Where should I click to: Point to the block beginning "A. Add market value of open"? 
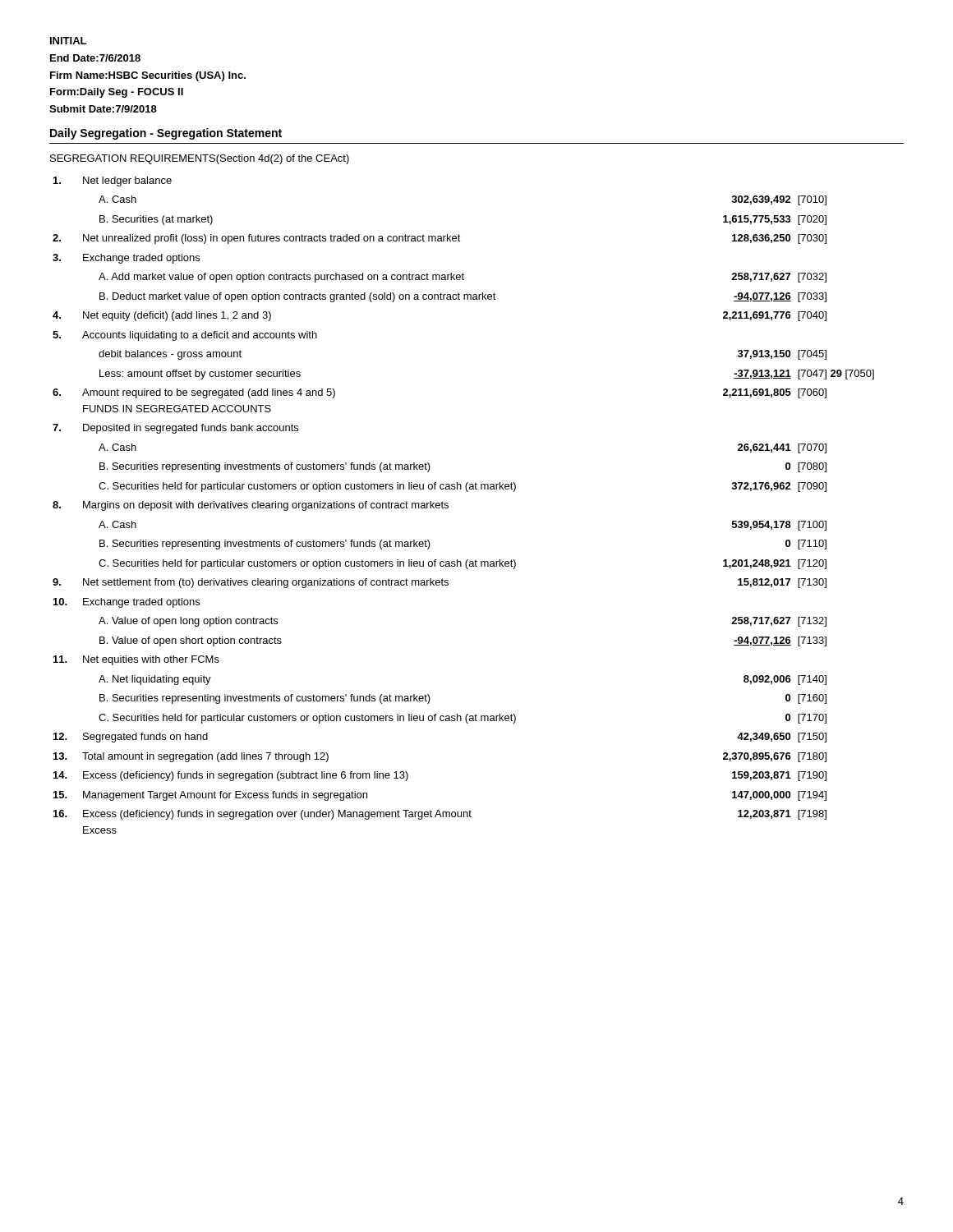[463, 278]
